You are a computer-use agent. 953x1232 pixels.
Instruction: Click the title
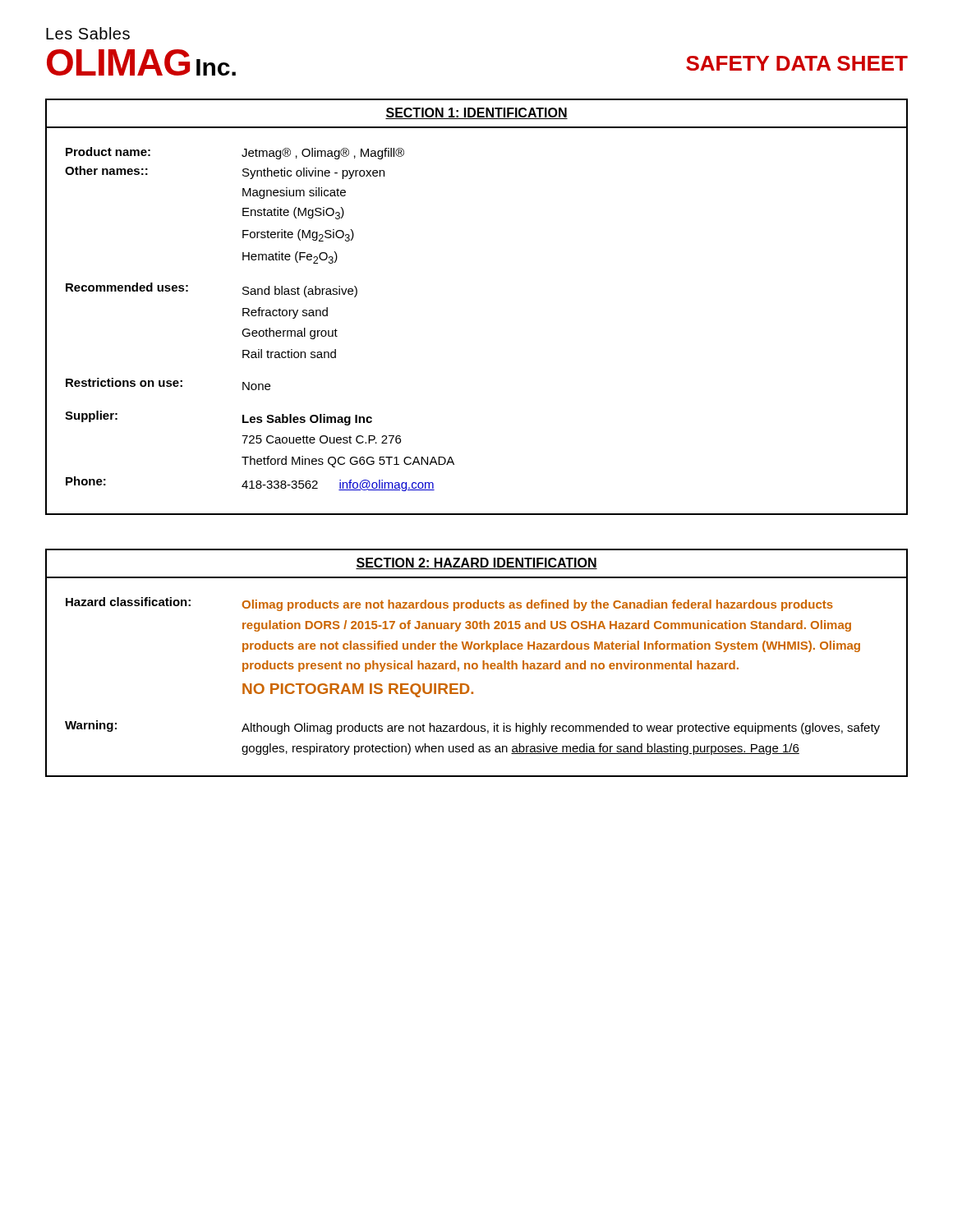coord(797,63)
